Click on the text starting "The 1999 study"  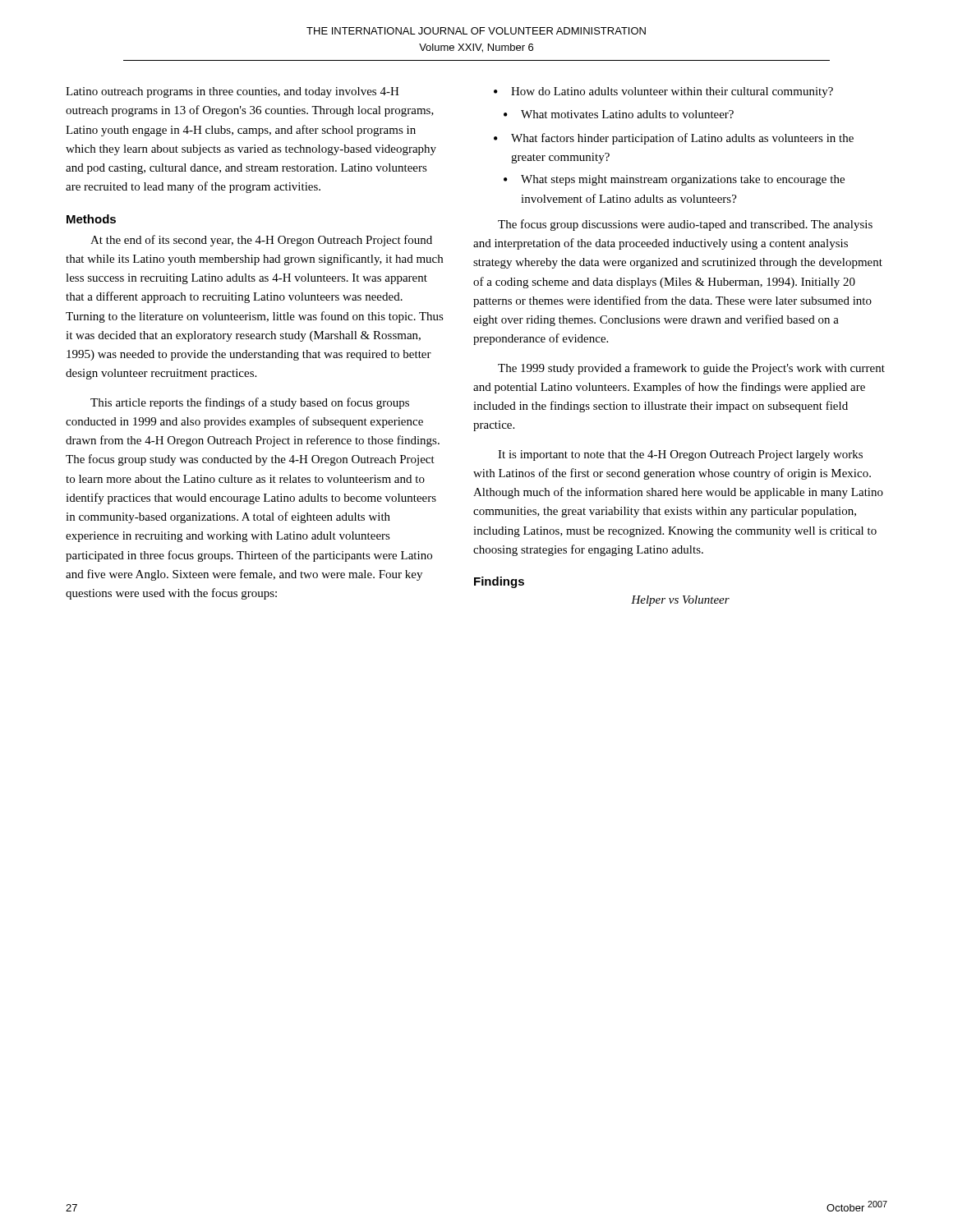(x=679, y=396)
